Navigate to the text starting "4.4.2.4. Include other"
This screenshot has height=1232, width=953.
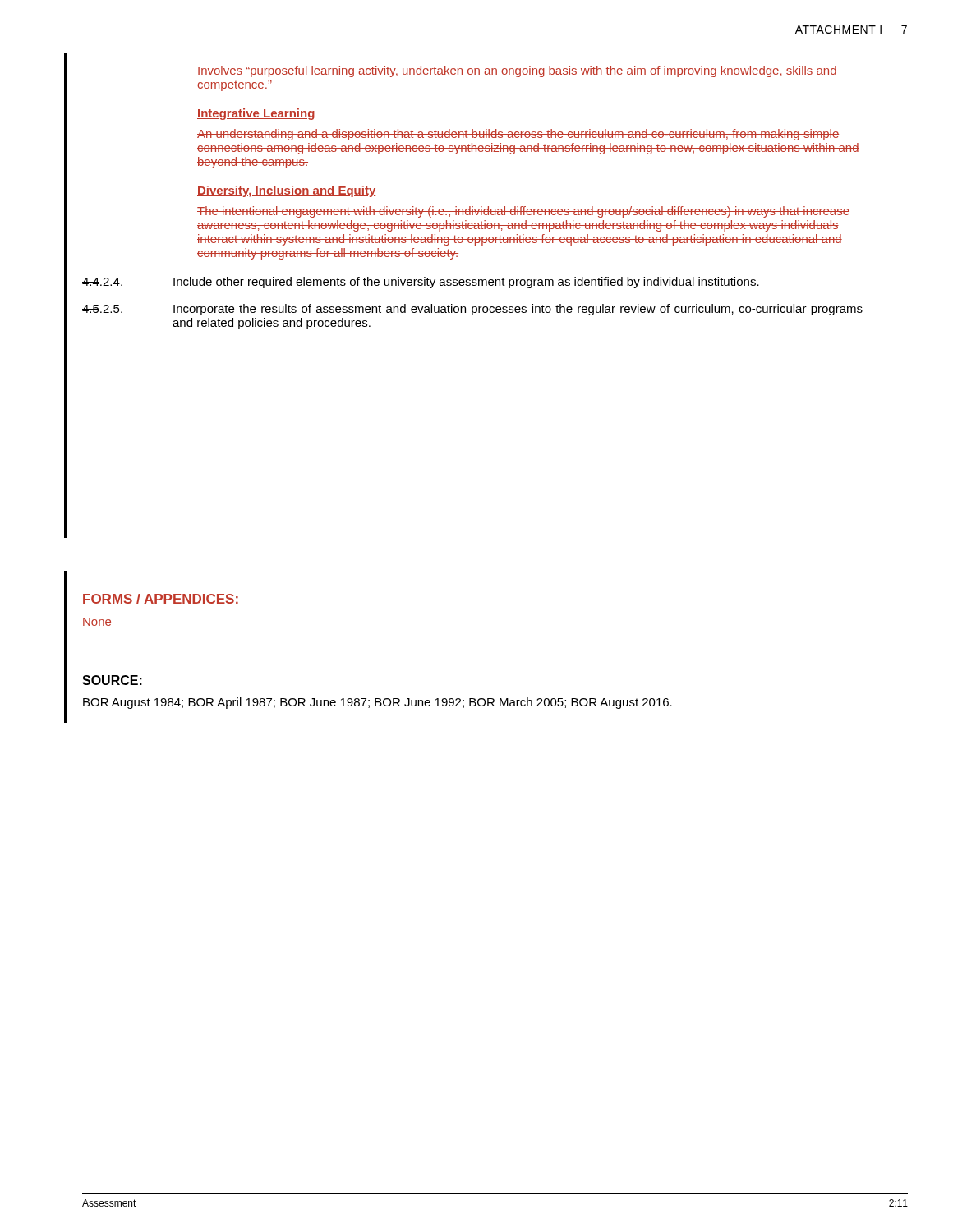point(472,281)
